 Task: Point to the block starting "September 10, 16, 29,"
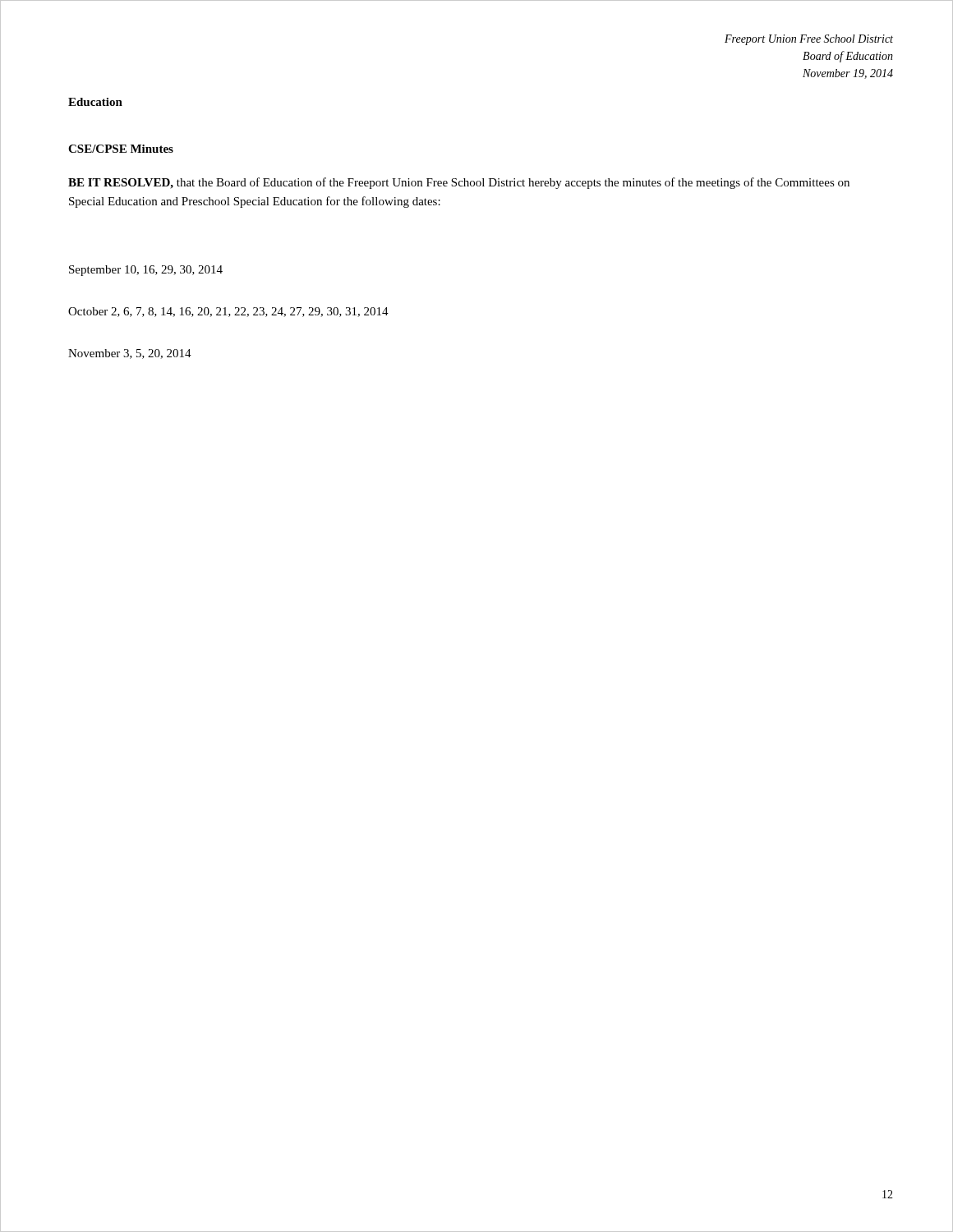145,269
